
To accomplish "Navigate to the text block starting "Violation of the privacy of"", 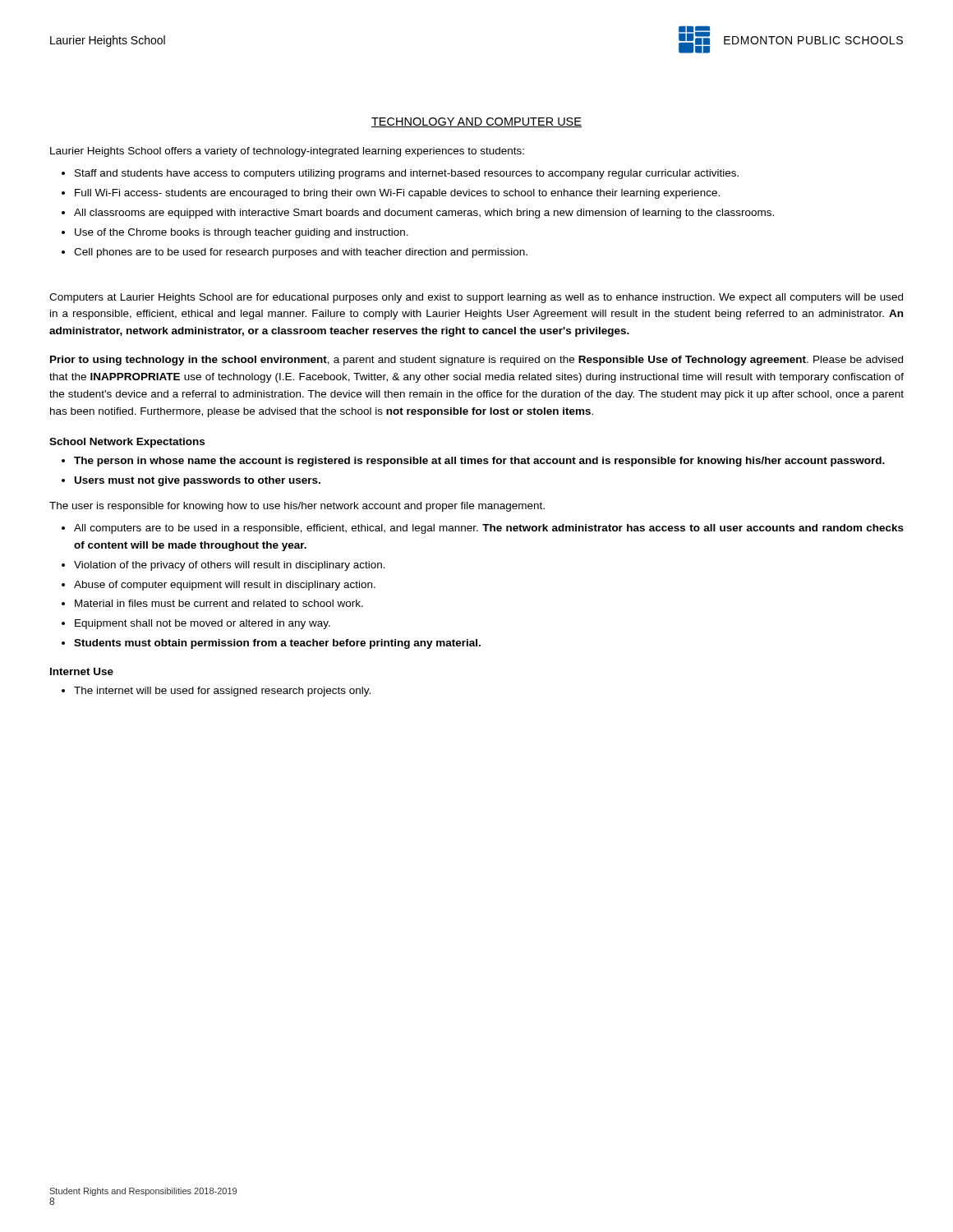I will (x=230, y=564).
